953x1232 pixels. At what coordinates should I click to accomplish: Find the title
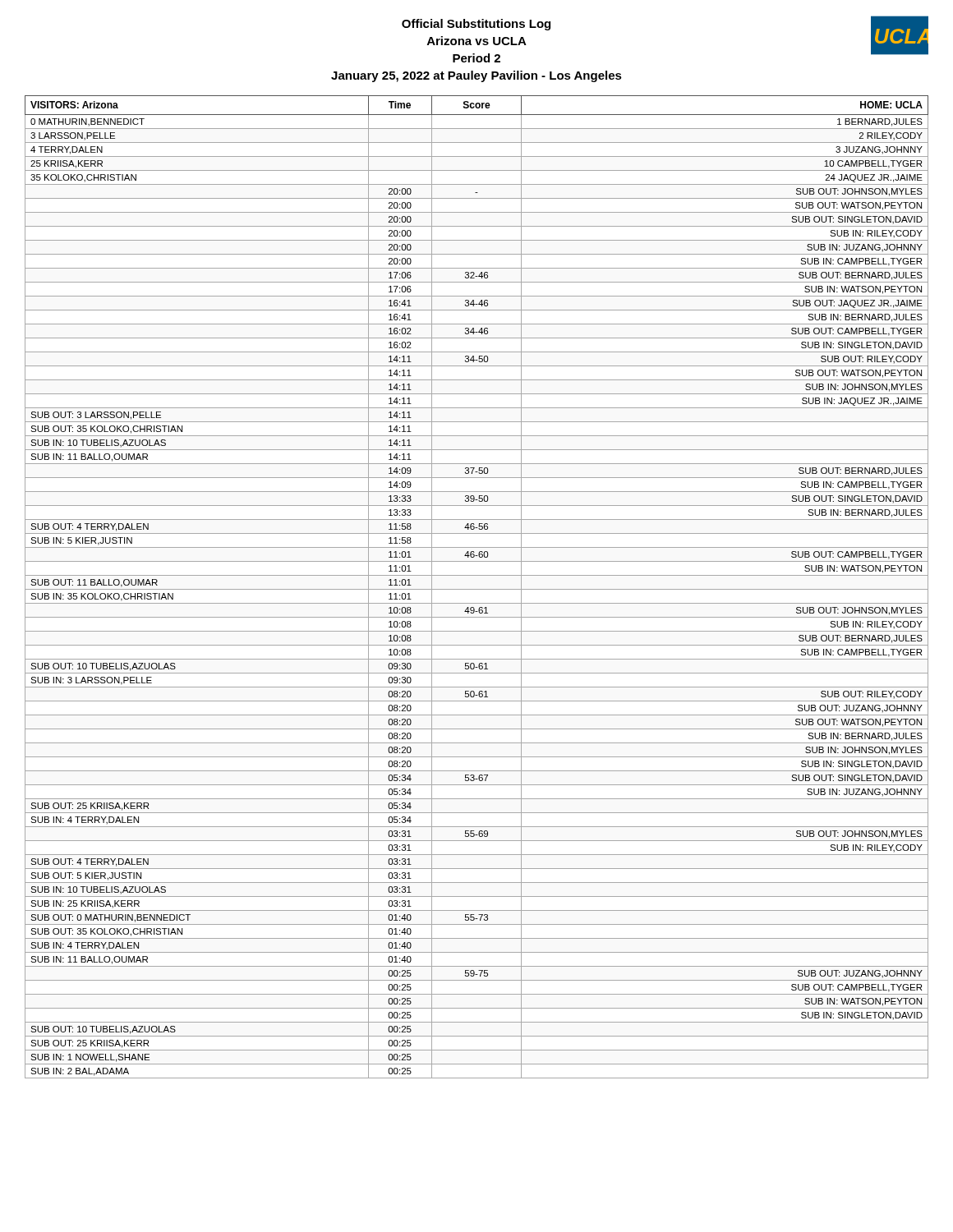[x=476, y=49]
